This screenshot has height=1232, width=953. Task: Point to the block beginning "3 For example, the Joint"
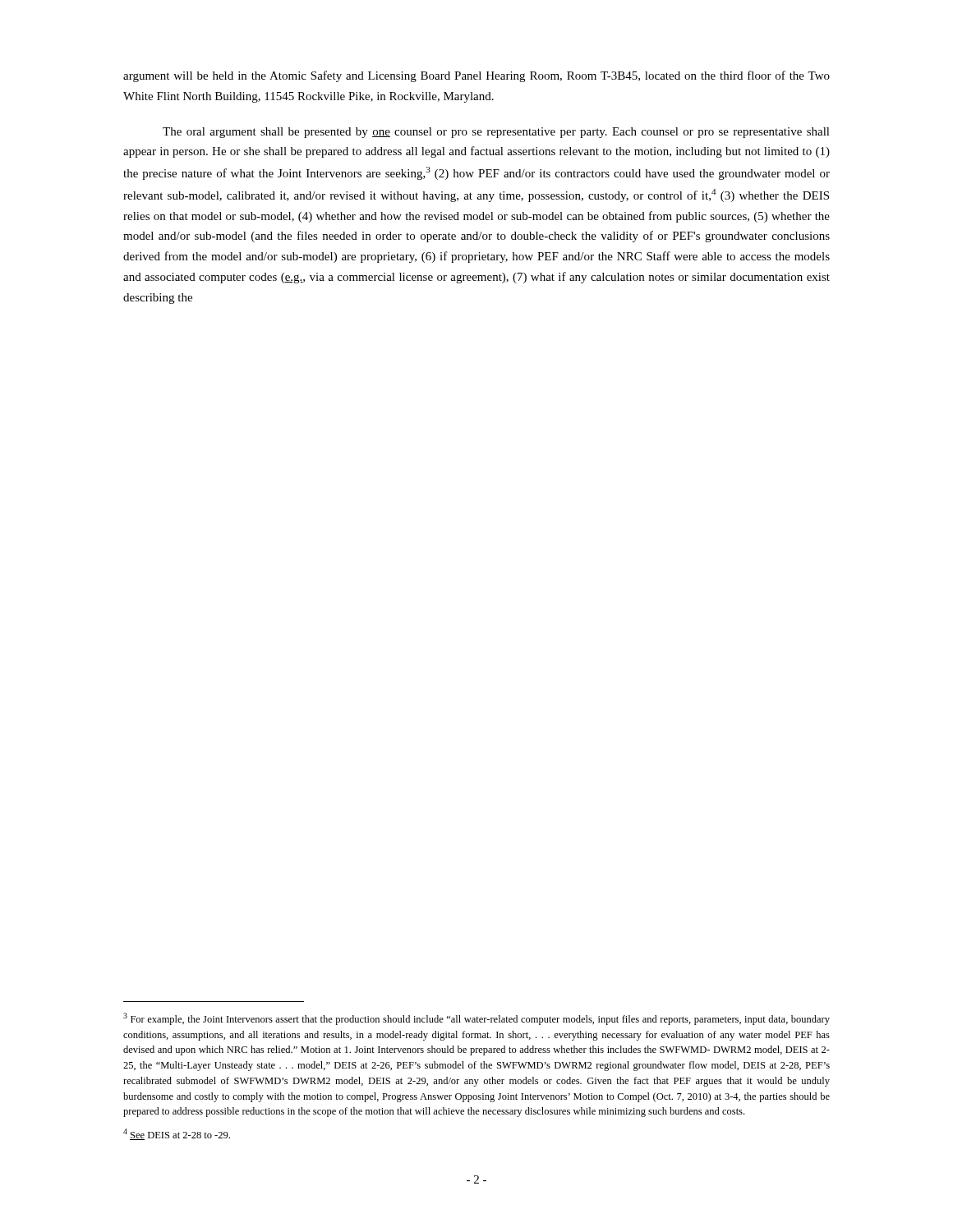(476, 1077)
